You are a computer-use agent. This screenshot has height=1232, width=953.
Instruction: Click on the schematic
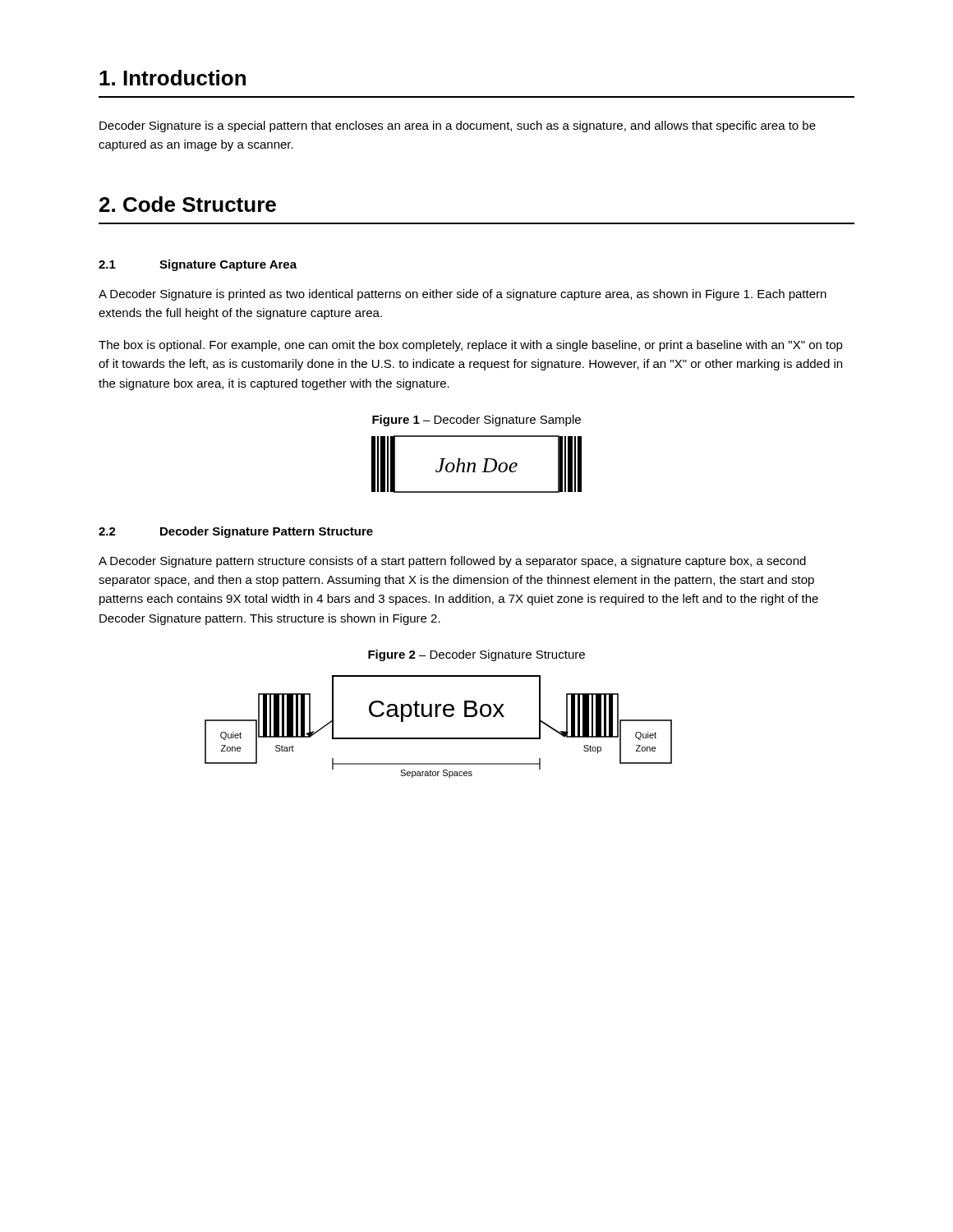tap(476, 732)
